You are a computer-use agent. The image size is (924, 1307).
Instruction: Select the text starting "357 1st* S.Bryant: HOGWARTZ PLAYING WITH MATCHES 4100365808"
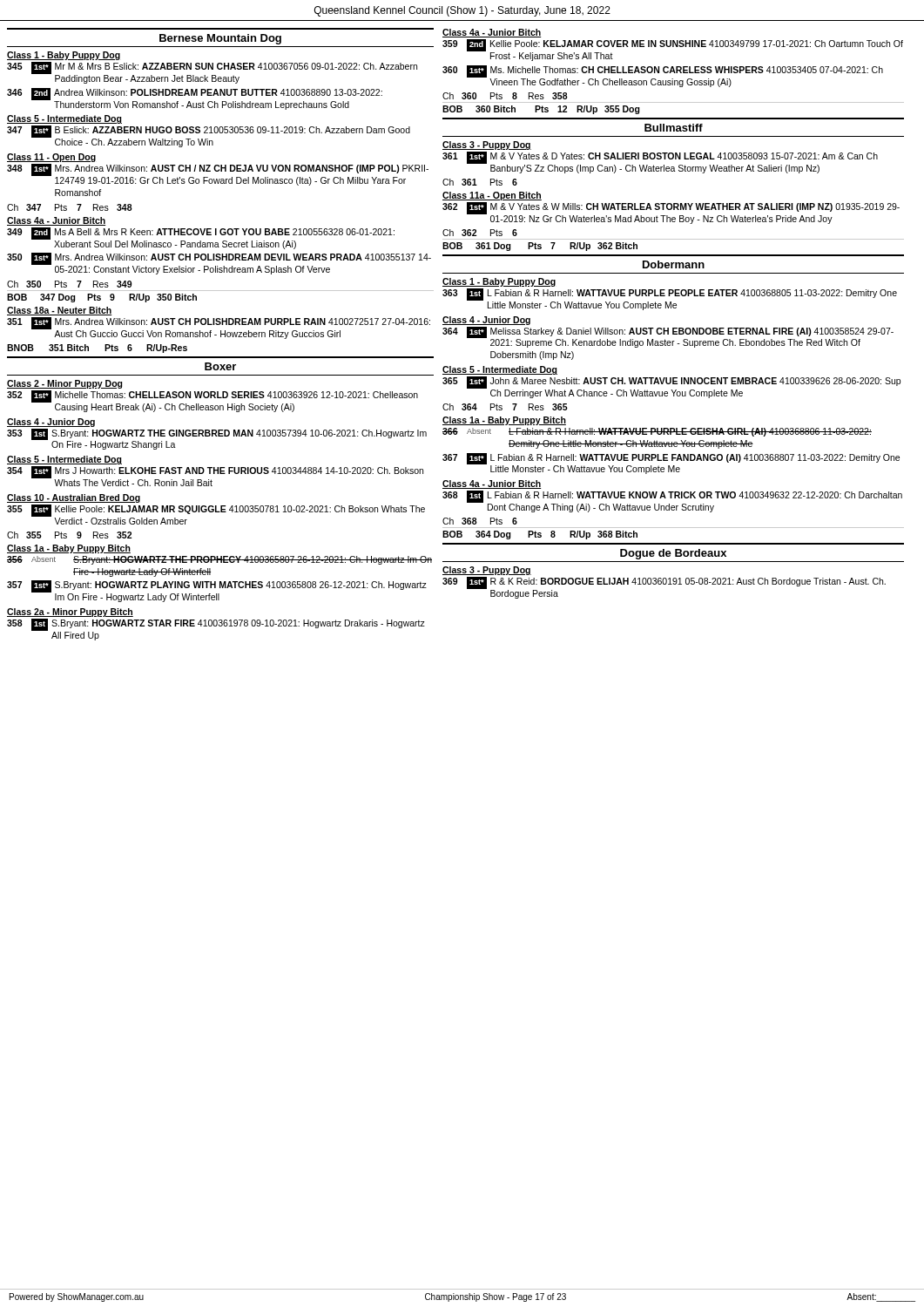[x=220, y=592]
